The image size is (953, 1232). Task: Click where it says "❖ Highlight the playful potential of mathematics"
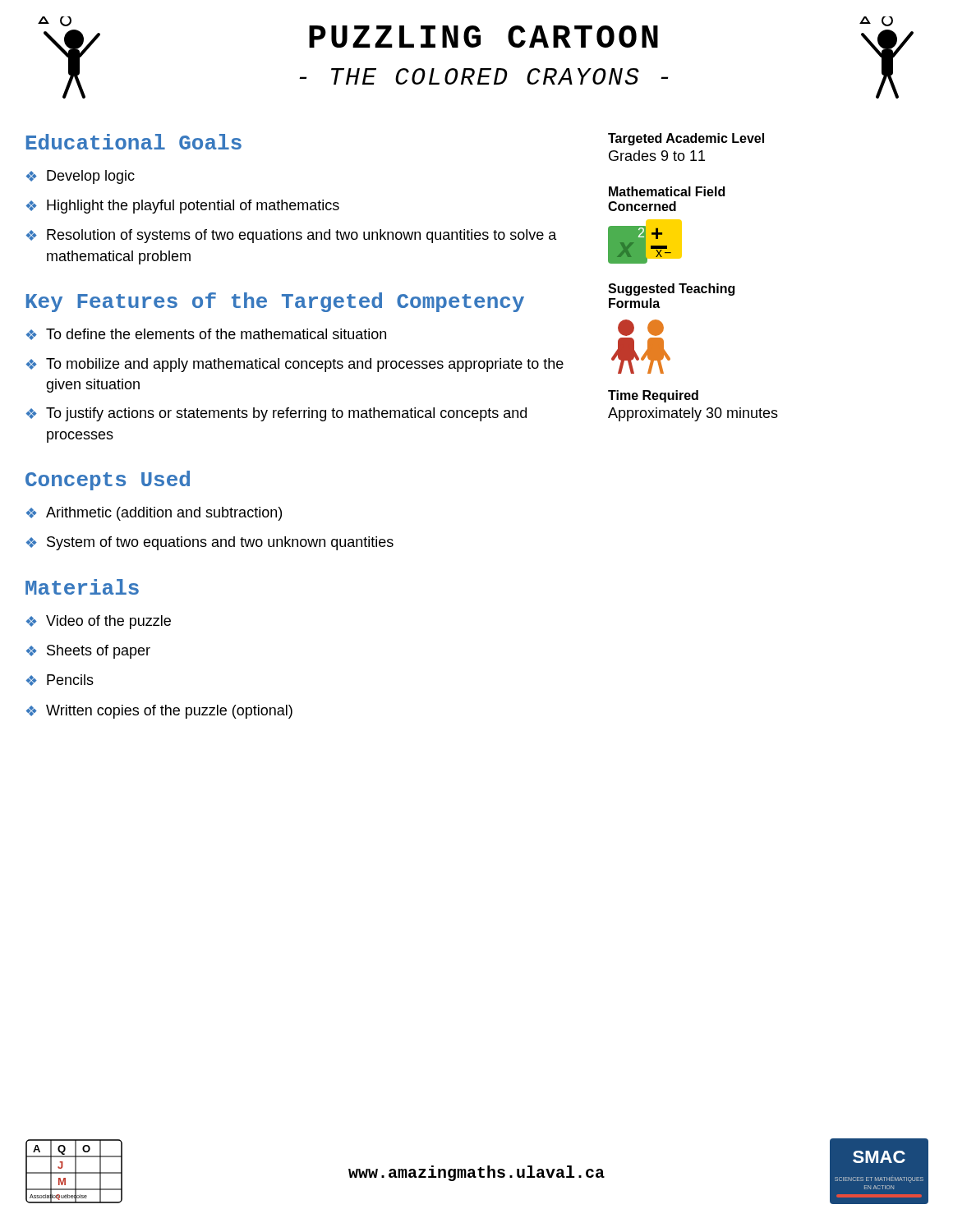(182, 206)
